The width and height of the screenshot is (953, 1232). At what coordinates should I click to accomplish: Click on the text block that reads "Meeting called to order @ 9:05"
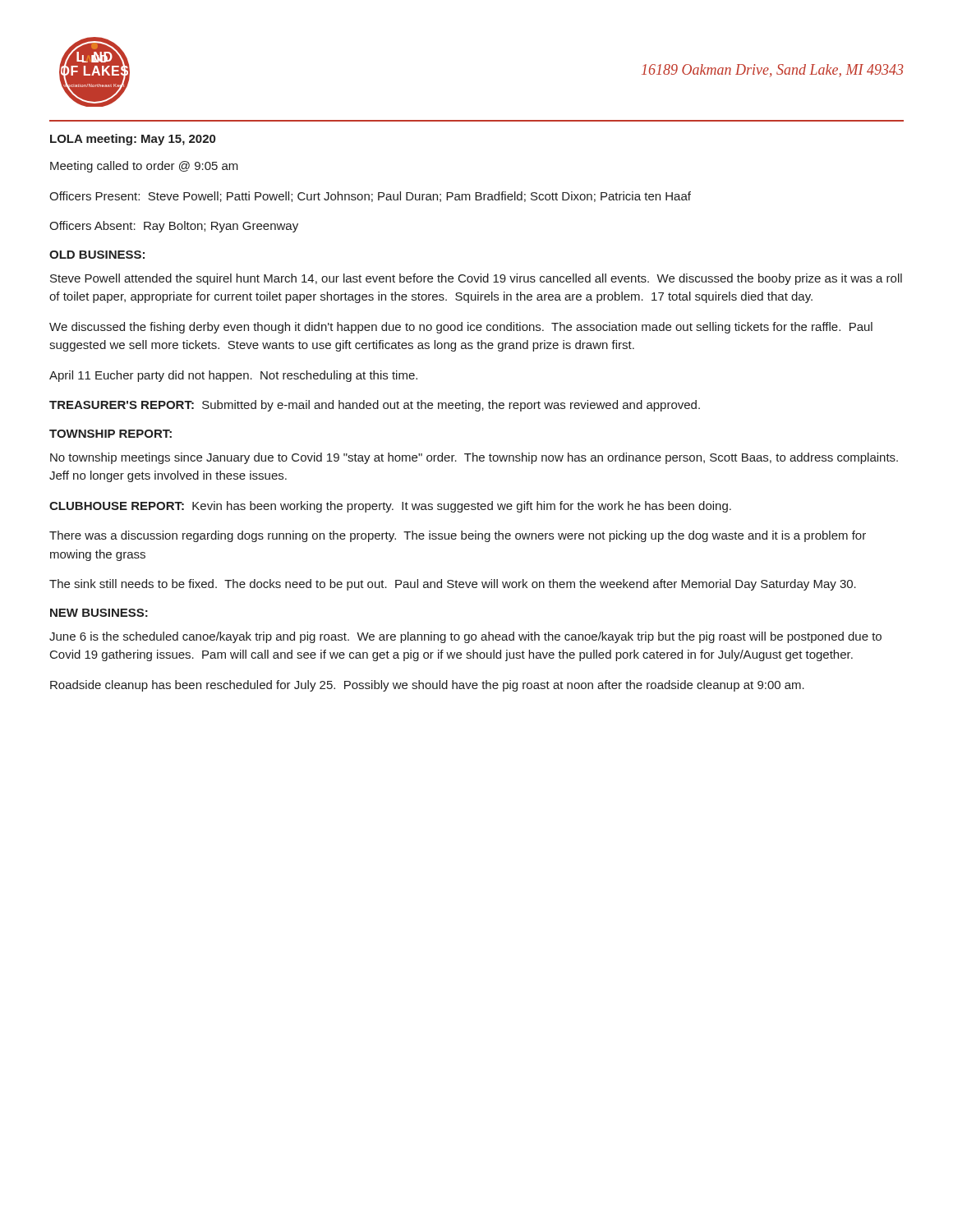[144, 166]
